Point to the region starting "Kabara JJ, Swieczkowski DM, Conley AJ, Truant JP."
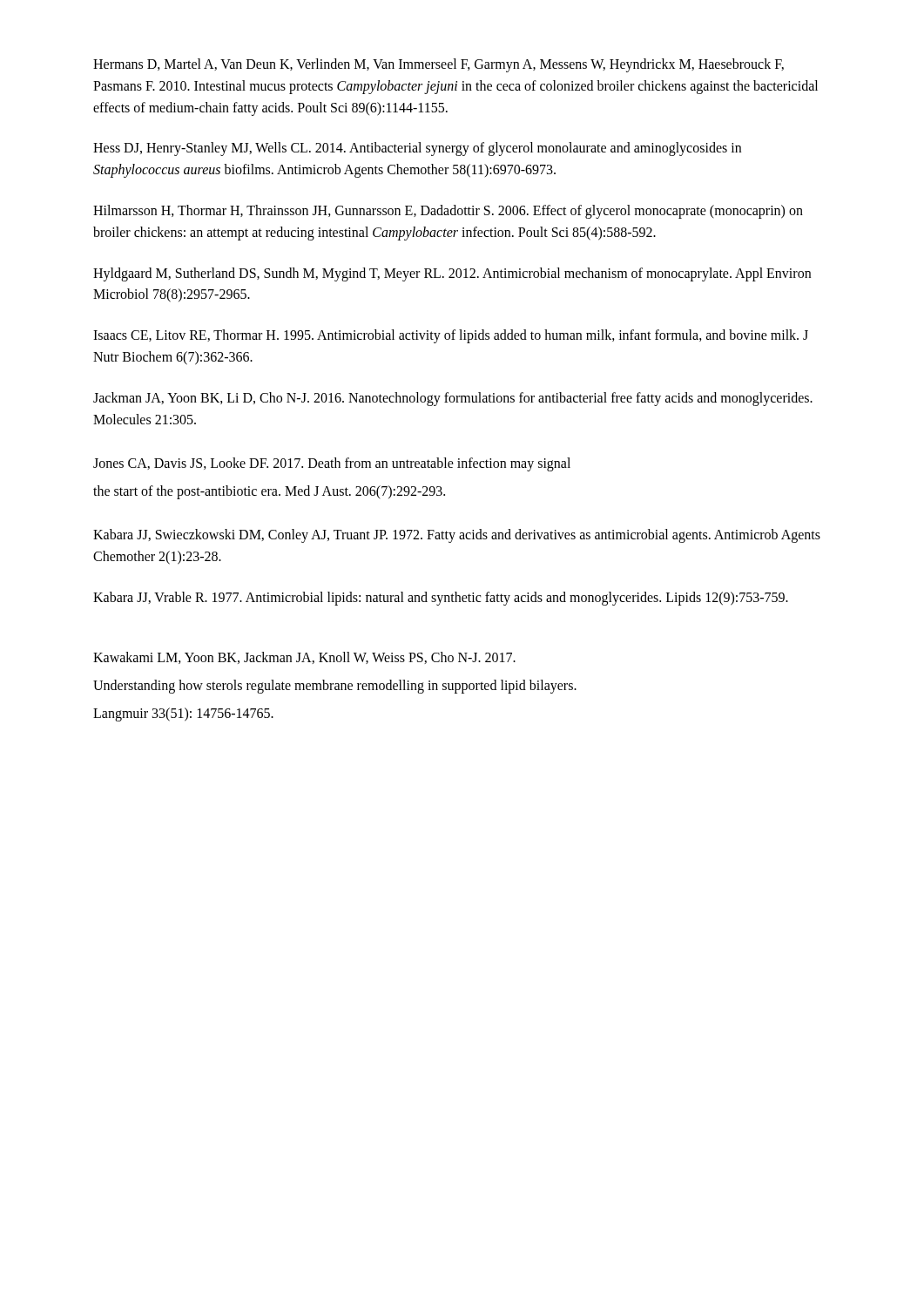924x1307 pixels. pyautogui.click(x=457, y=546)
